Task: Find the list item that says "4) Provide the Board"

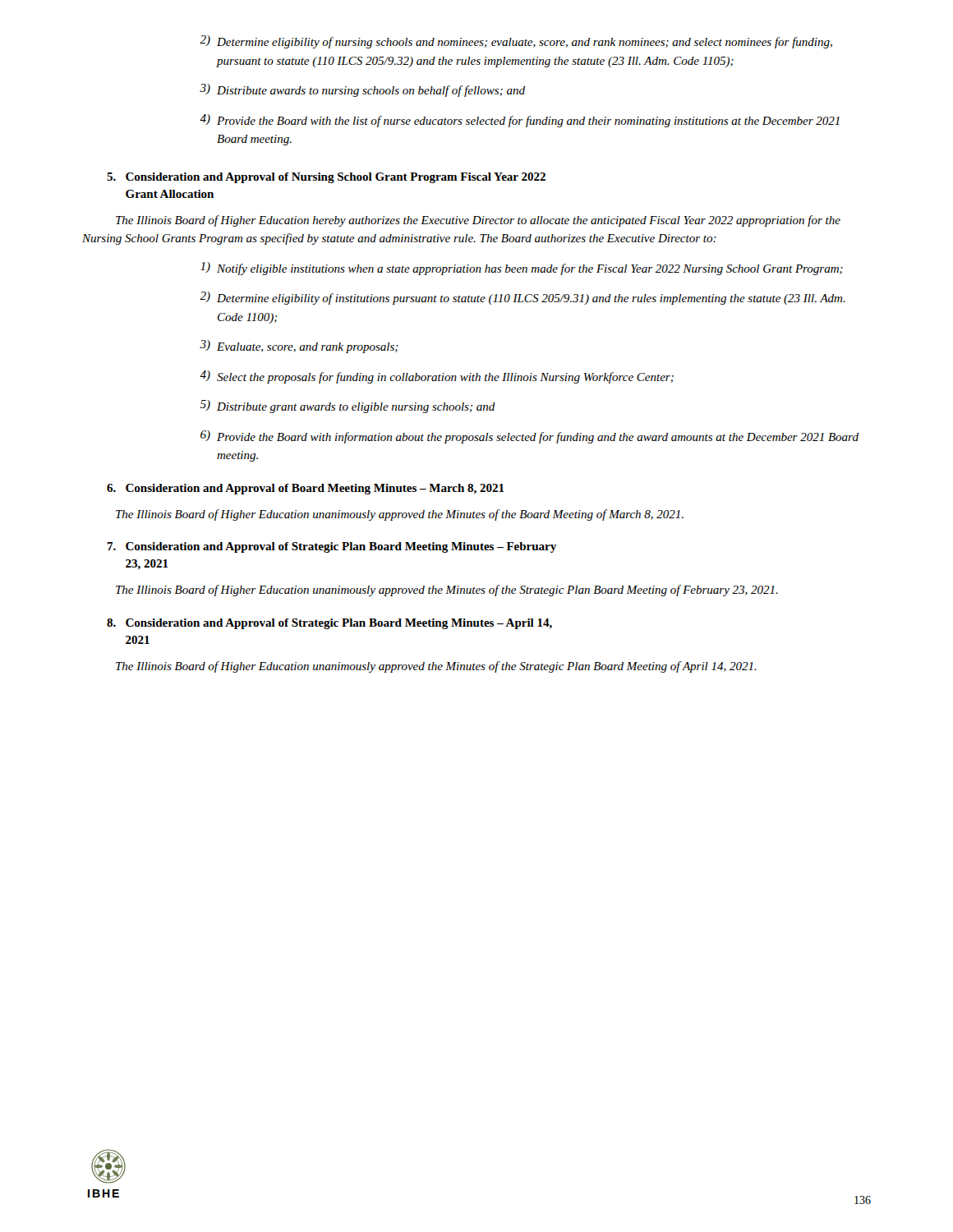Action: (x=526, y=130)
